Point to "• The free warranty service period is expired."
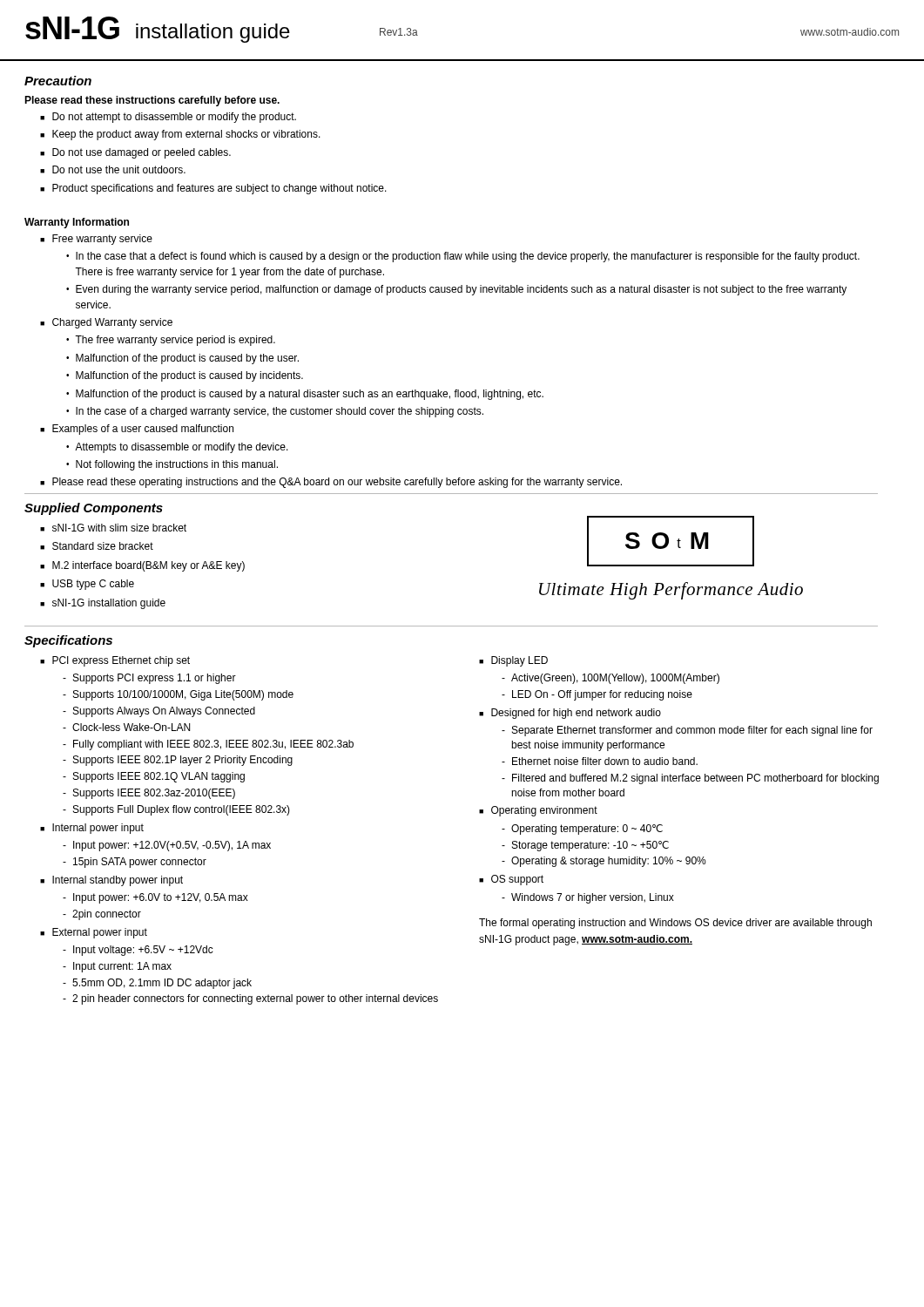The image size is (924, 1307). tap(171, 341)
